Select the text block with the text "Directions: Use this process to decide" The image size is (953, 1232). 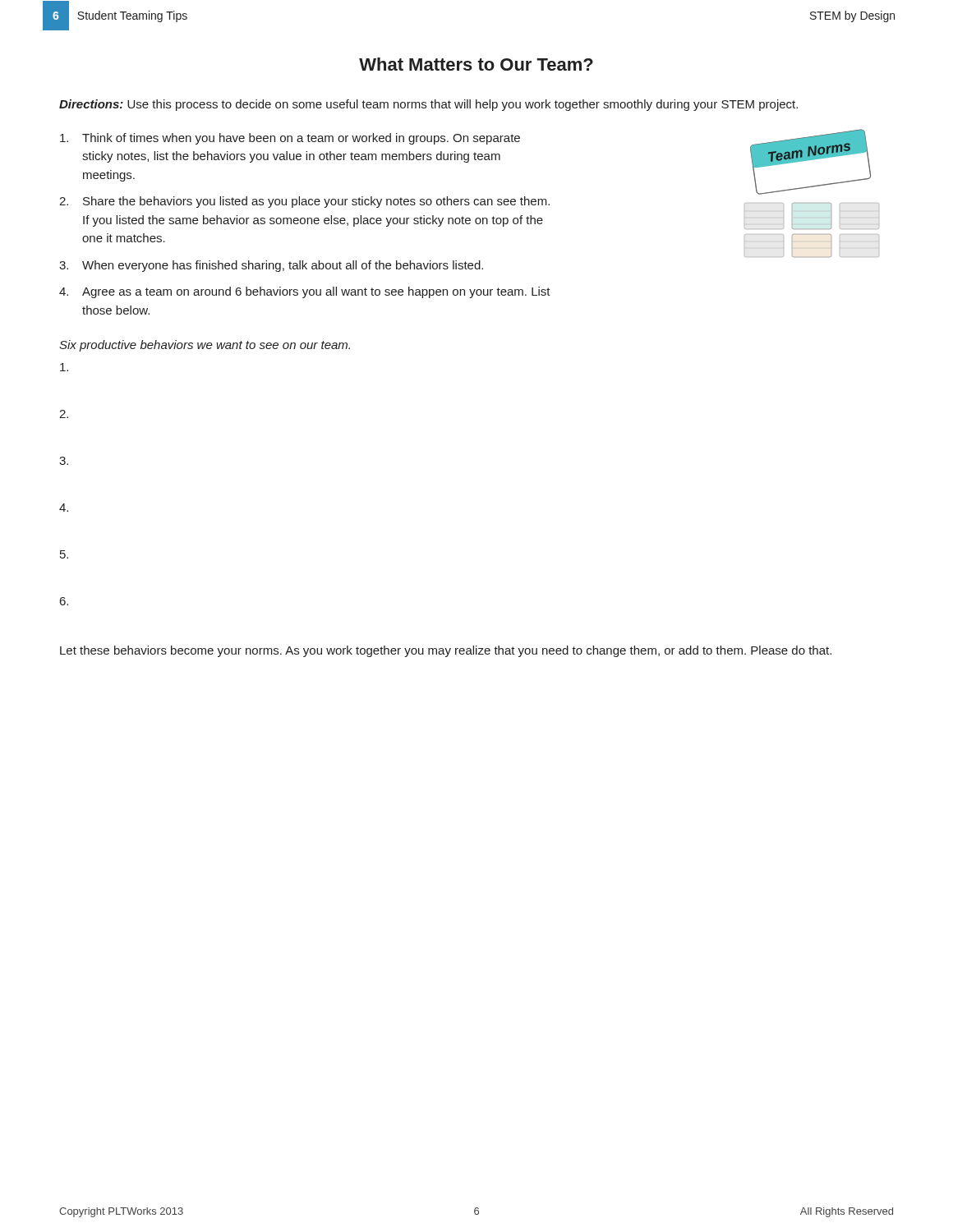(429, 104)
